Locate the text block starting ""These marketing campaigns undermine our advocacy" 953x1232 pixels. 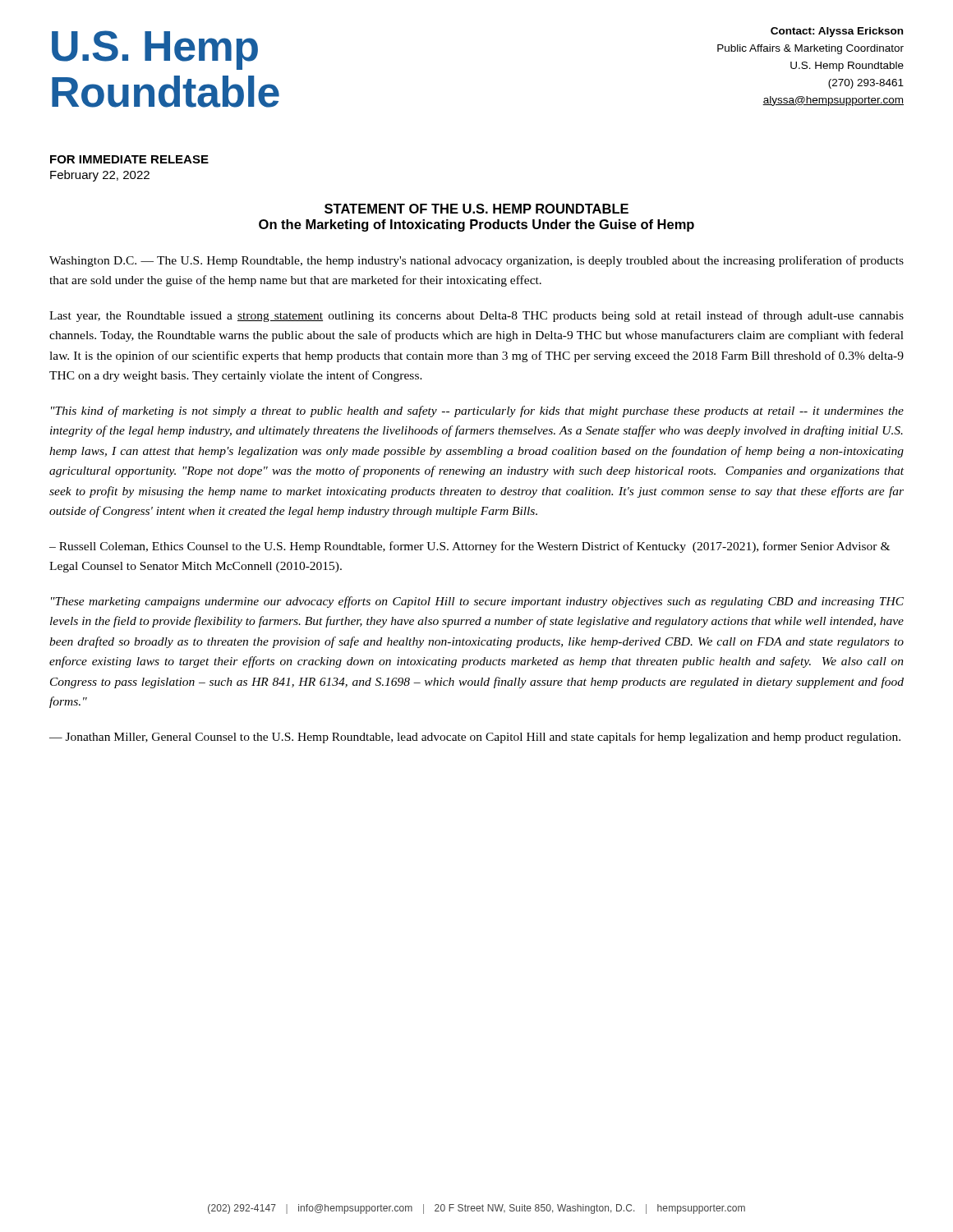(476, 651)
